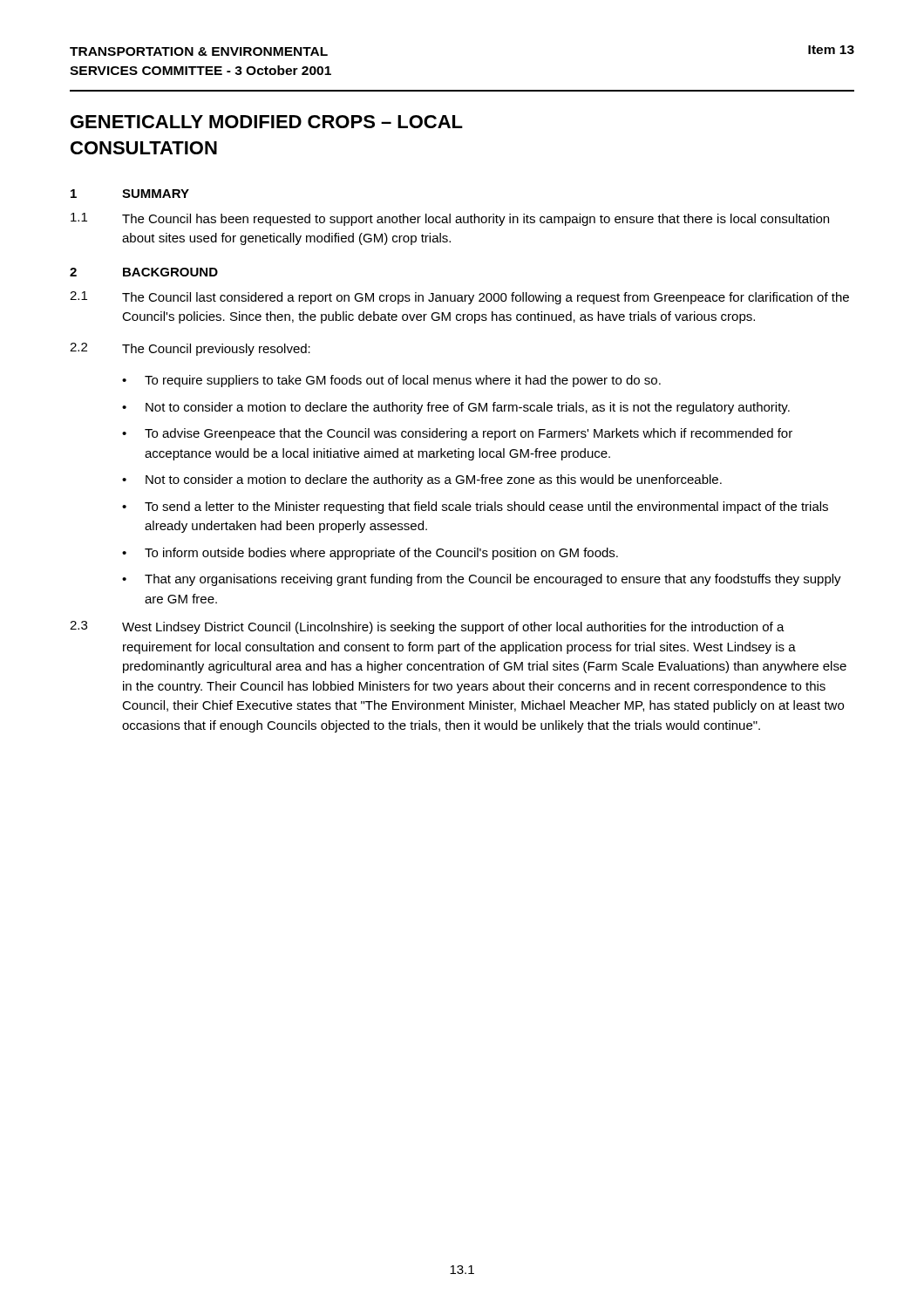Screen dimensions: 1308x924
Task: Navigate to the passage starting "1 The Council has"
Action: coord(462,229)
